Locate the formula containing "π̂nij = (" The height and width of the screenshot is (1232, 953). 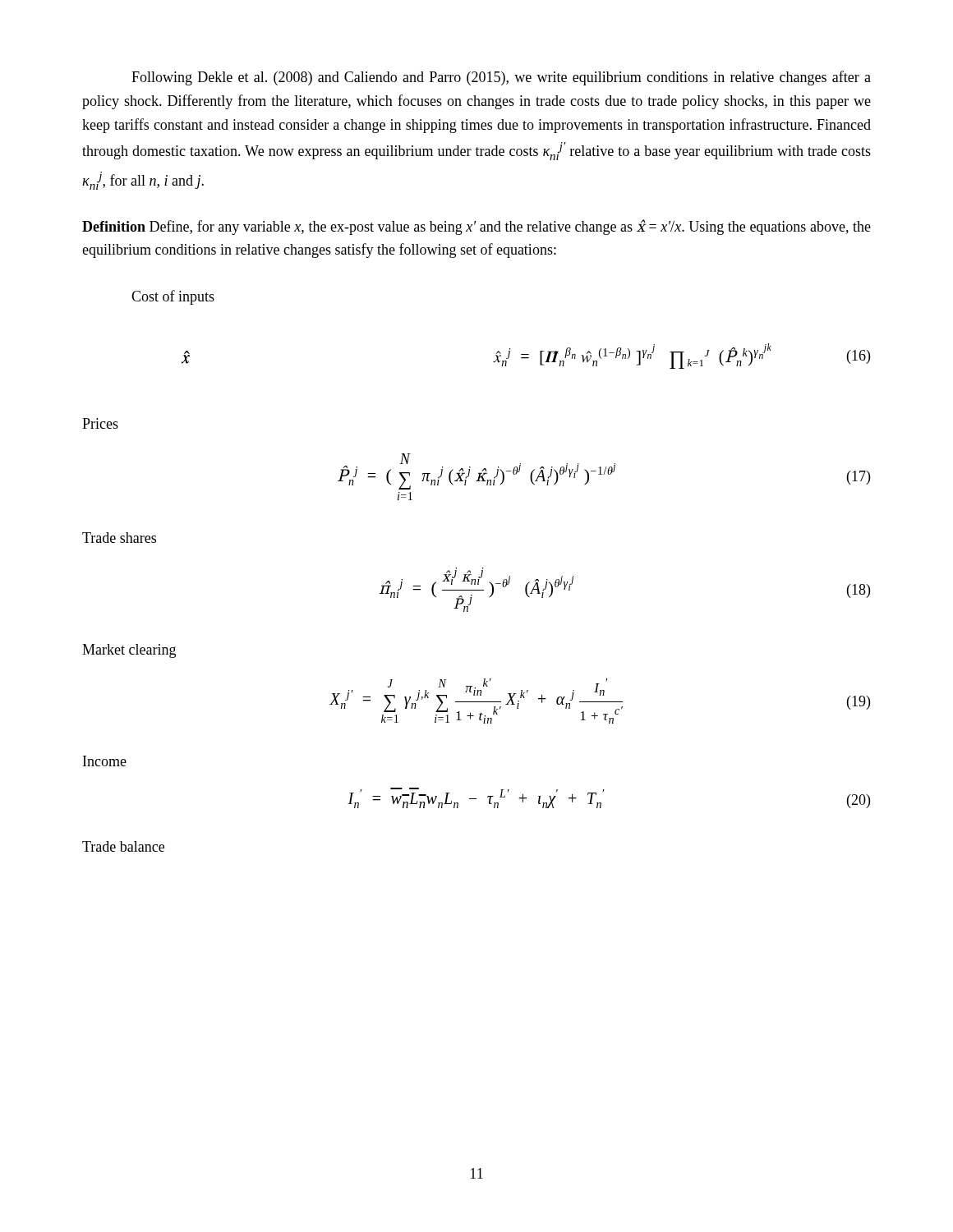point(463,590)
